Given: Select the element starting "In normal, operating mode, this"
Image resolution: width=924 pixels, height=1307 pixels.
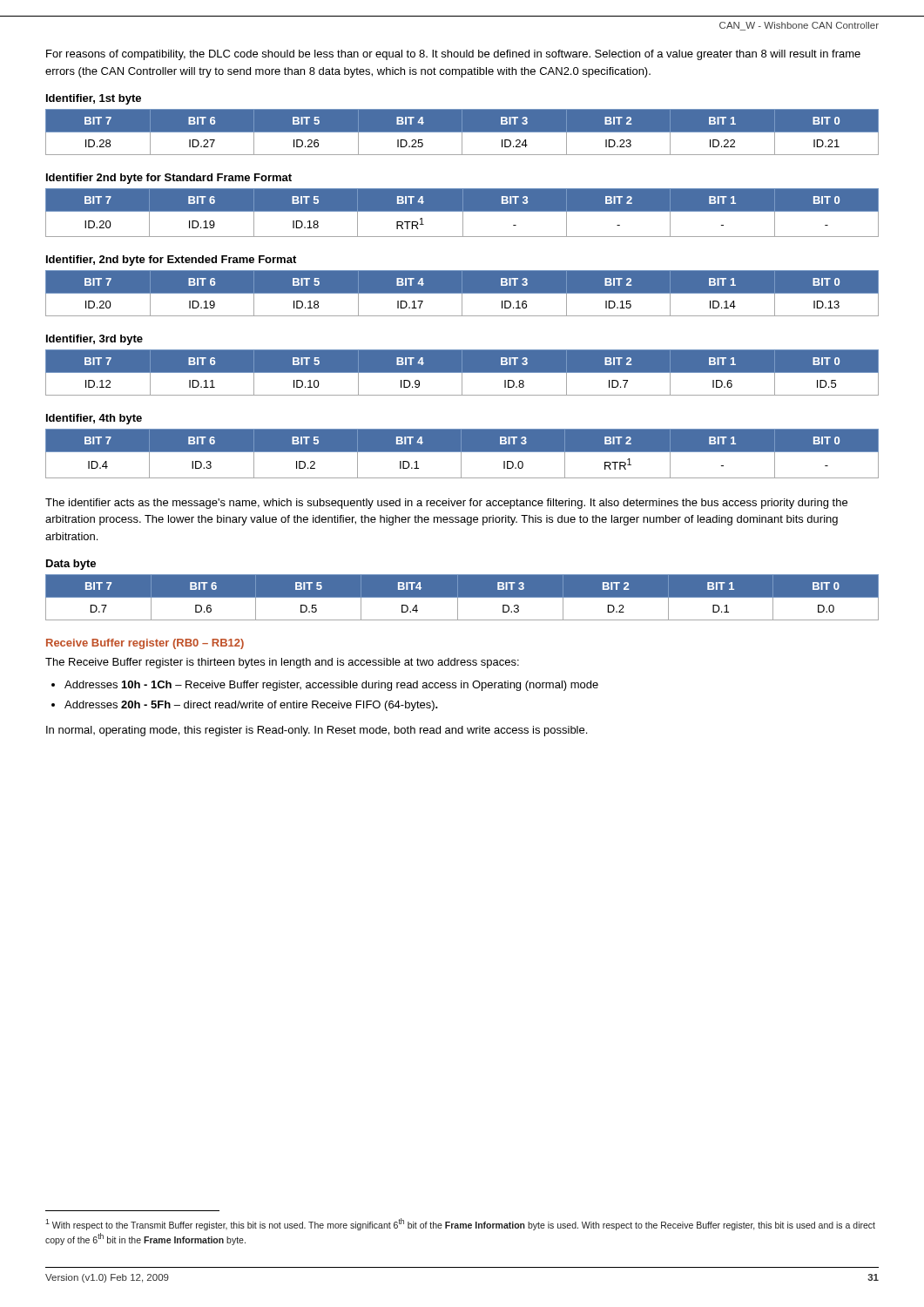Looking at the screenshot, I should click(462, 730).
